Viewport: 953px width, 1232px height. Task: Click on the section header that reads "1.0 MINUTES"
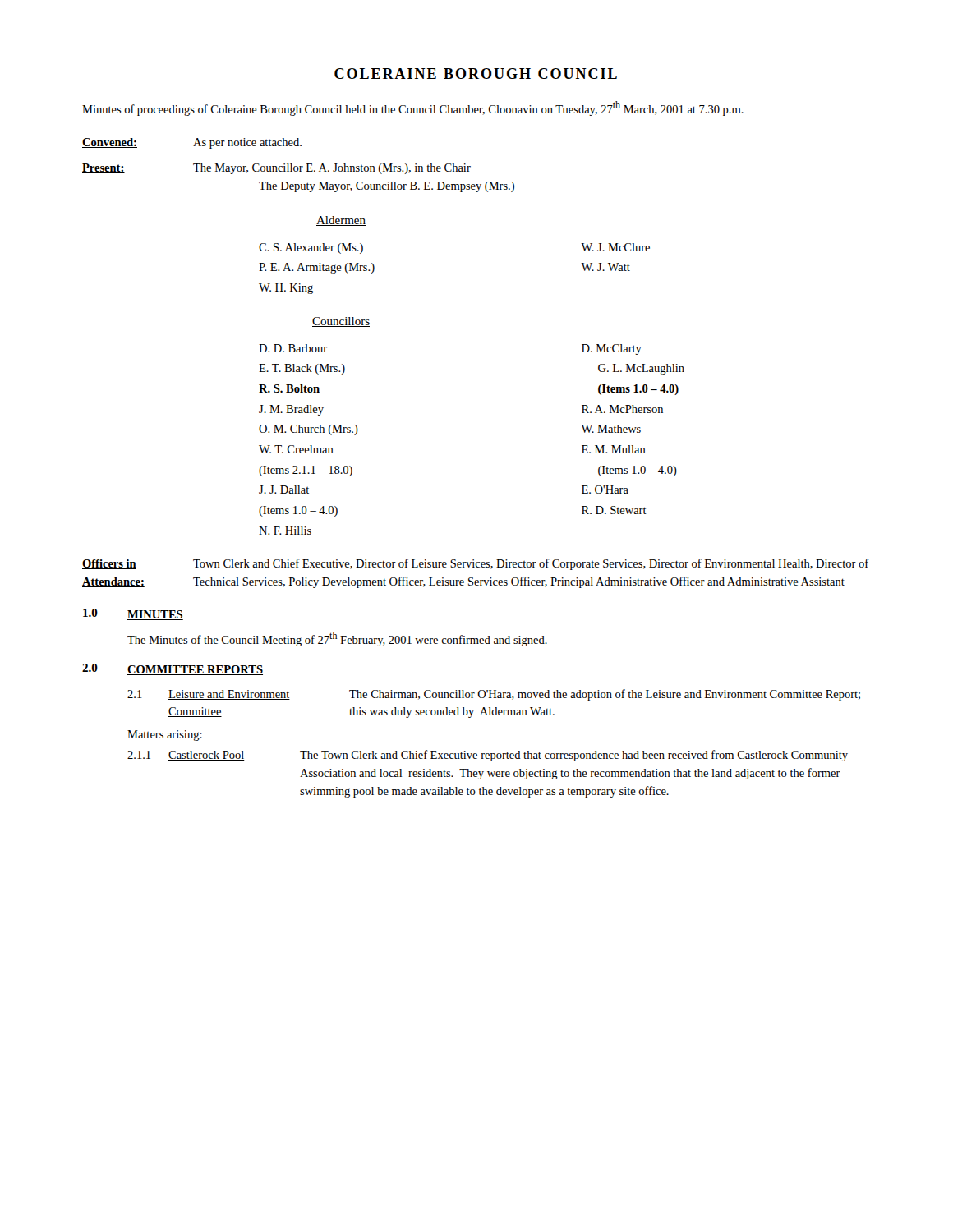[x=133, y=614]
